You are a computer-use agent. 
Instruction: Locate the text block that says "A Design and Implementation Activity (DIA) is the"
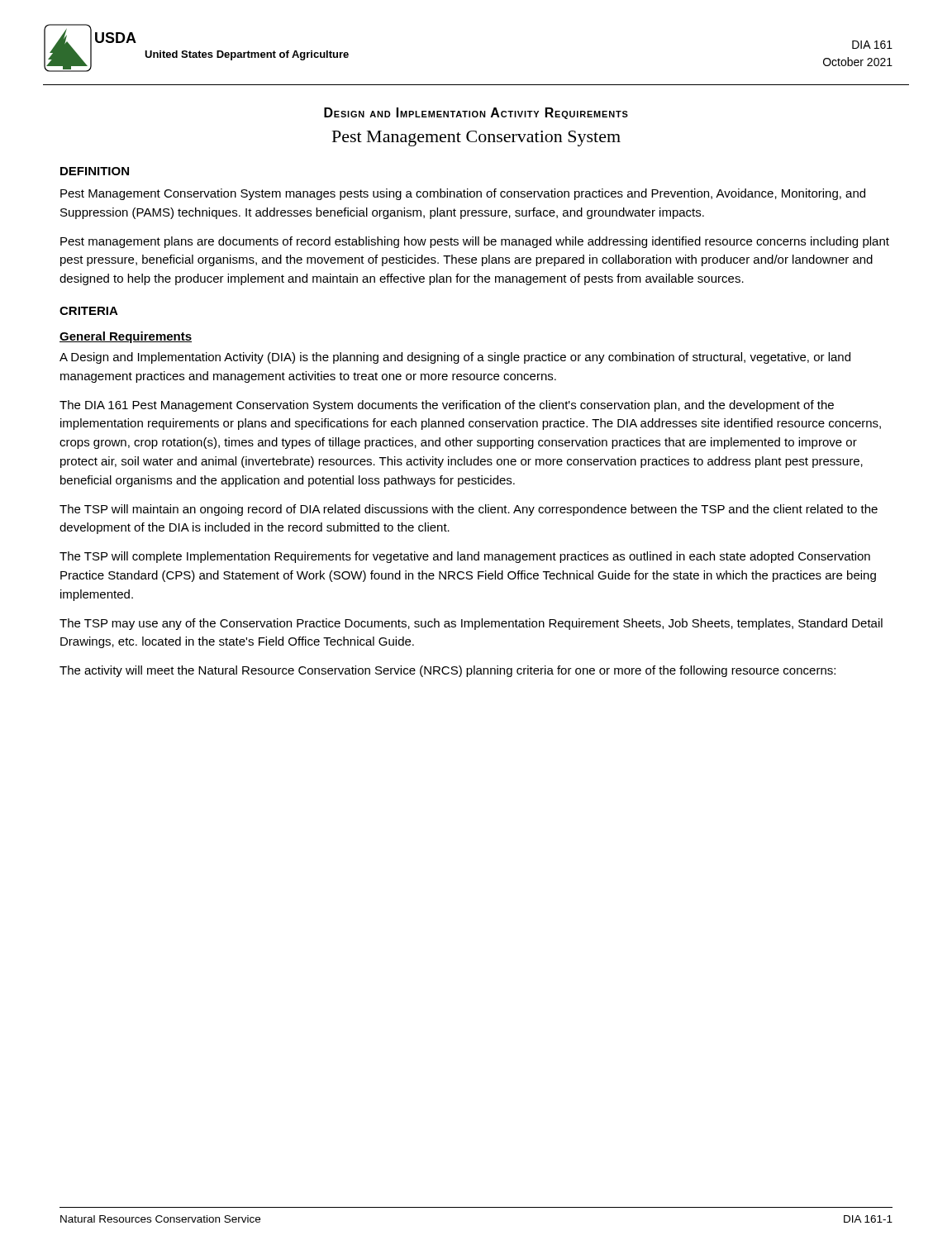(455, 366)
